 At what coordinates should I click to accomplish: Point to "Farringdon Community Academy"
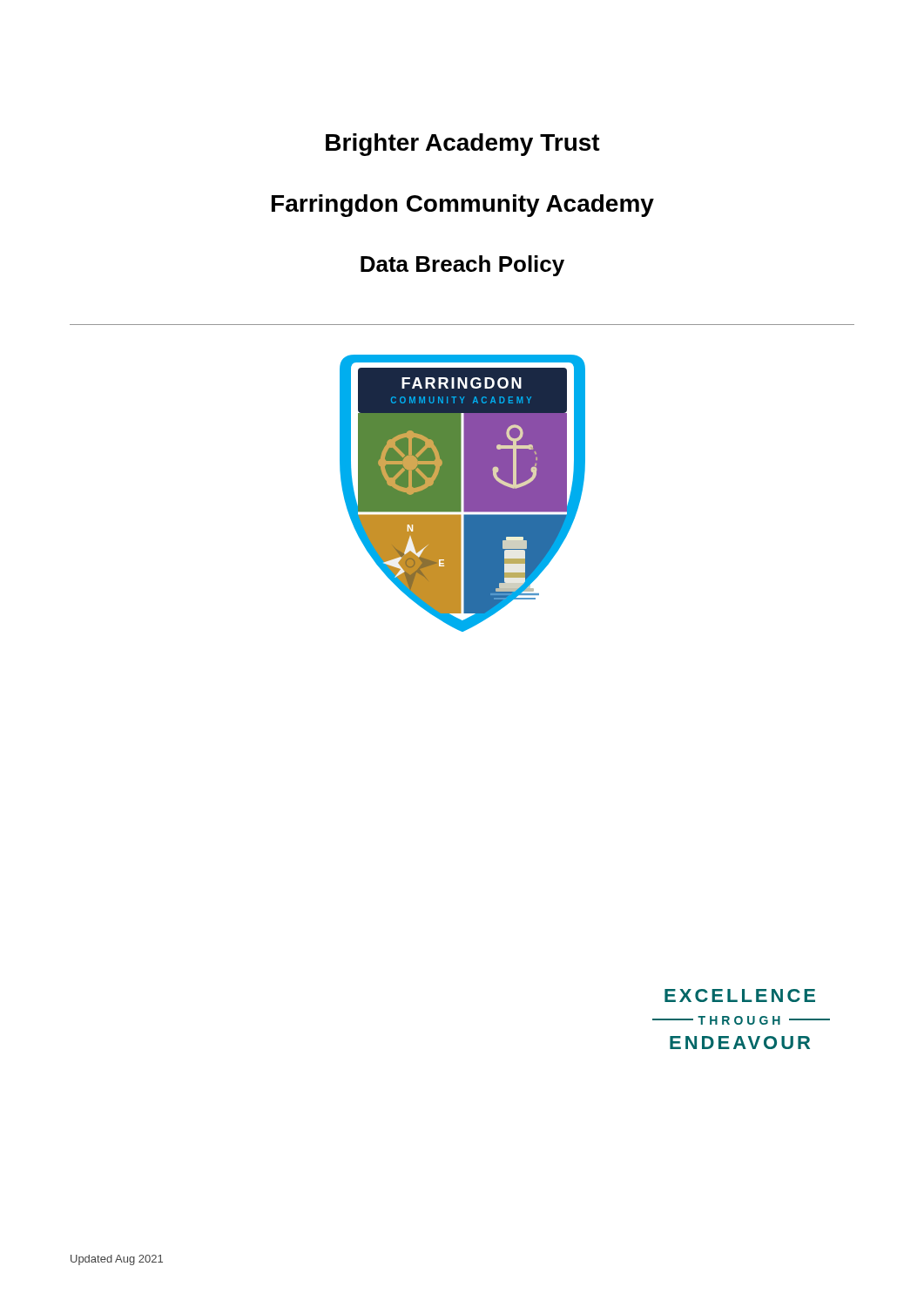[x=462, y=203]
